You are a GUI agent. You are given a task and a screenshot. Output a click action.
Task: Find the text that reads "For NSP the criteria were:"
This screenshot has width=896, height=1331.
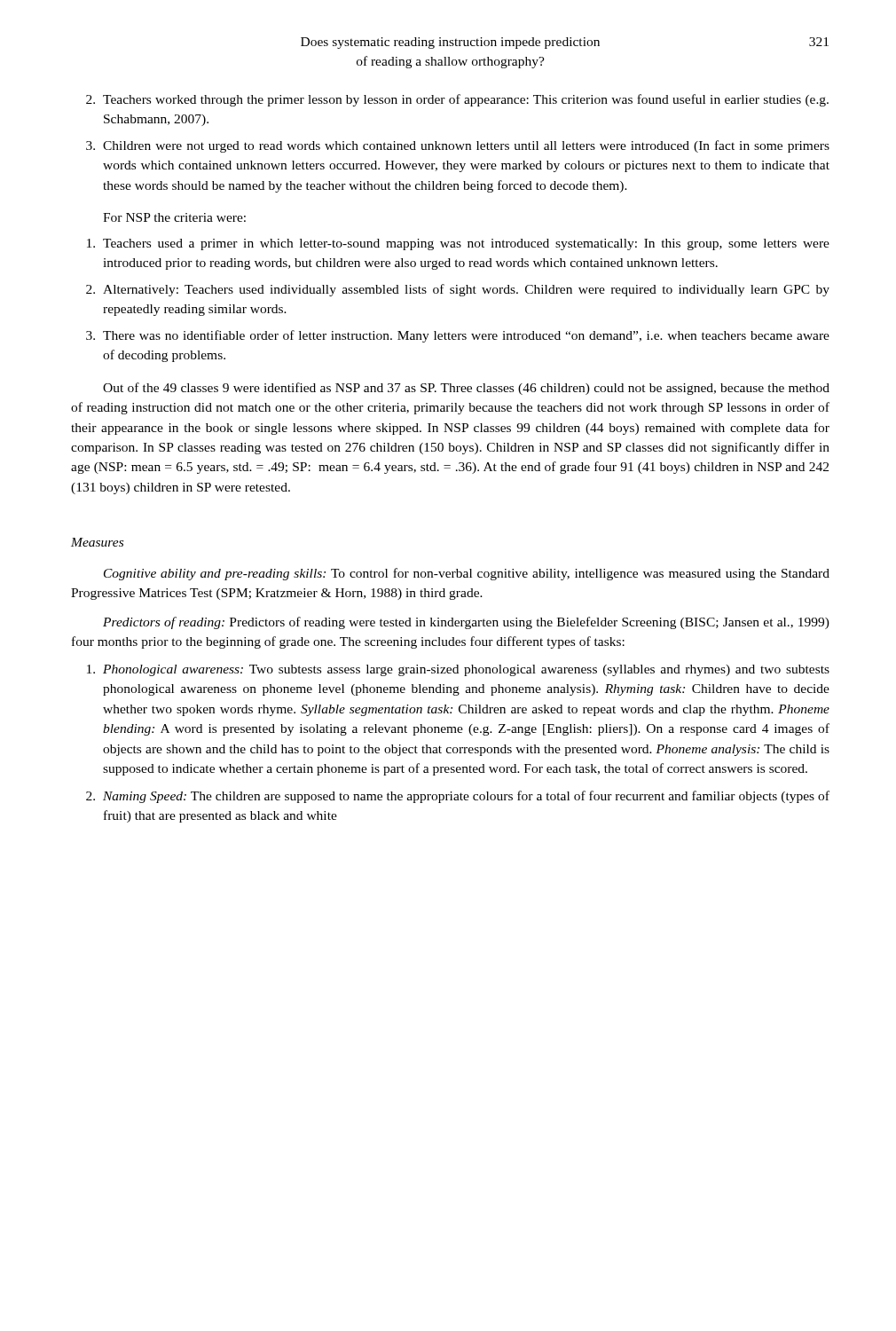tap(175, 217)
